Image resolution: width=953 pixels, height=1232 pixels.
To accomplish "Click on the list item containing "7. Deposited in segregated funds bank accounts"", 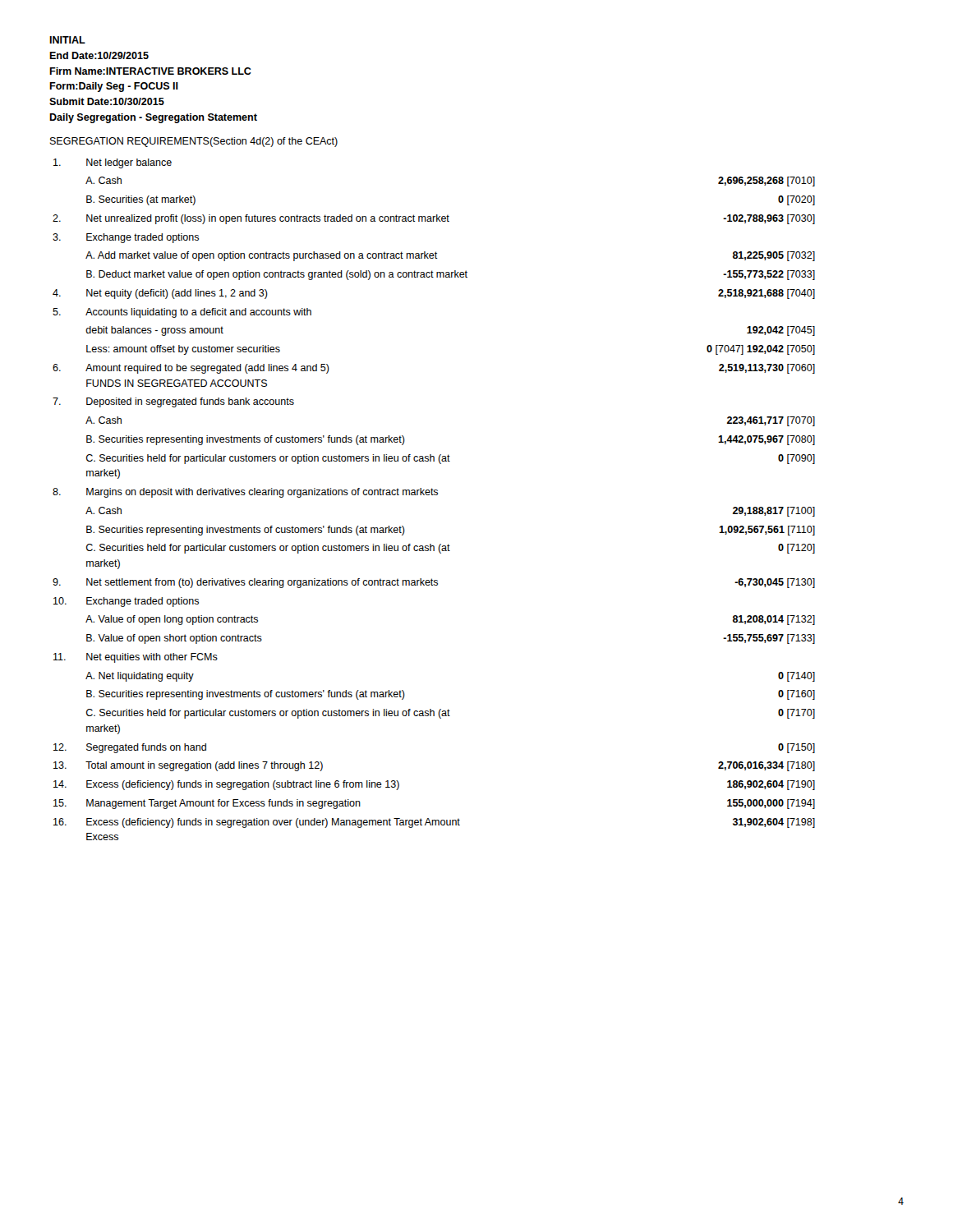I will [173, 402].
